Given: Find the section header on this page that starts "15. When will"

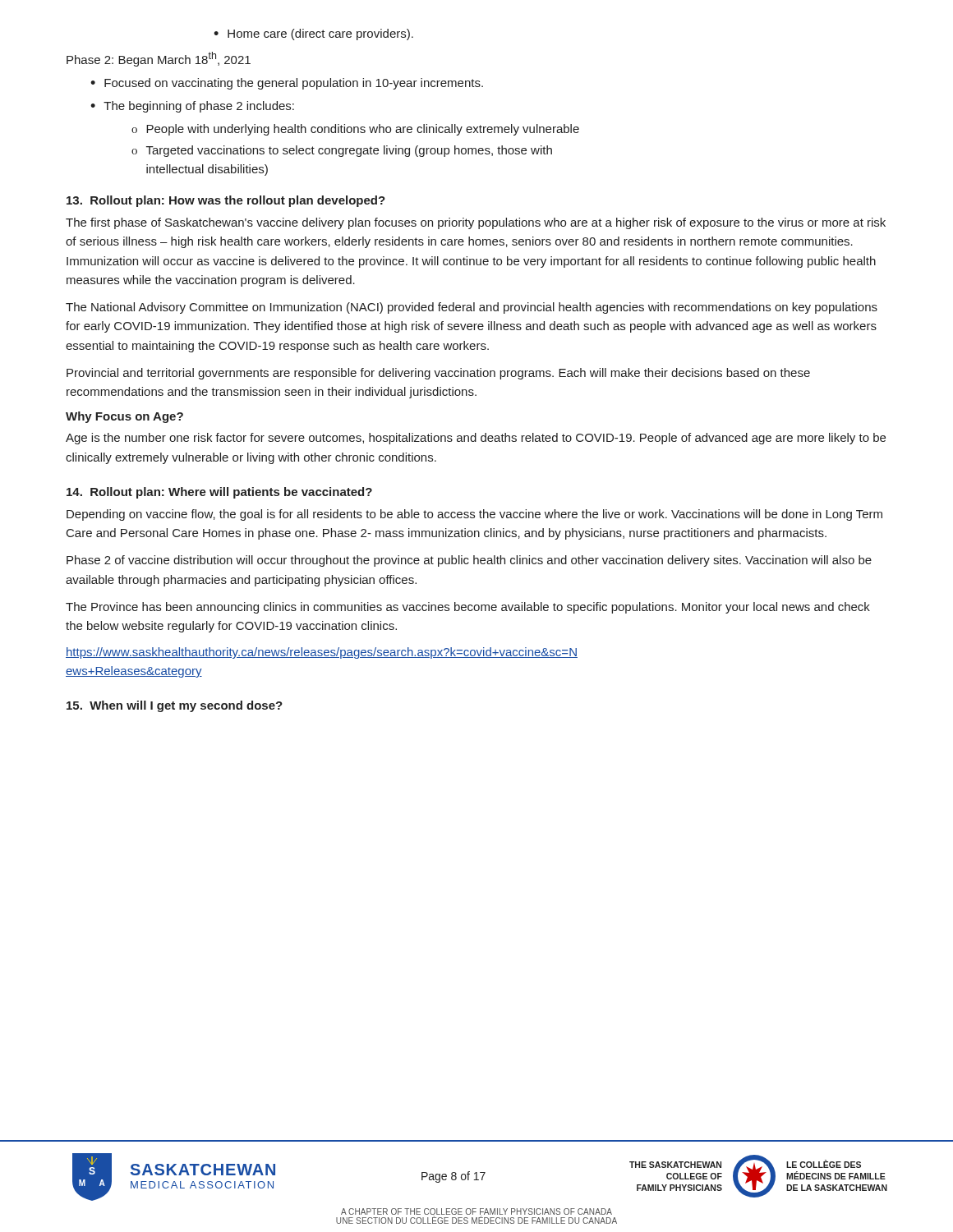Looking at the screenshot, I should pyautogui.click(x=174, y=705).
